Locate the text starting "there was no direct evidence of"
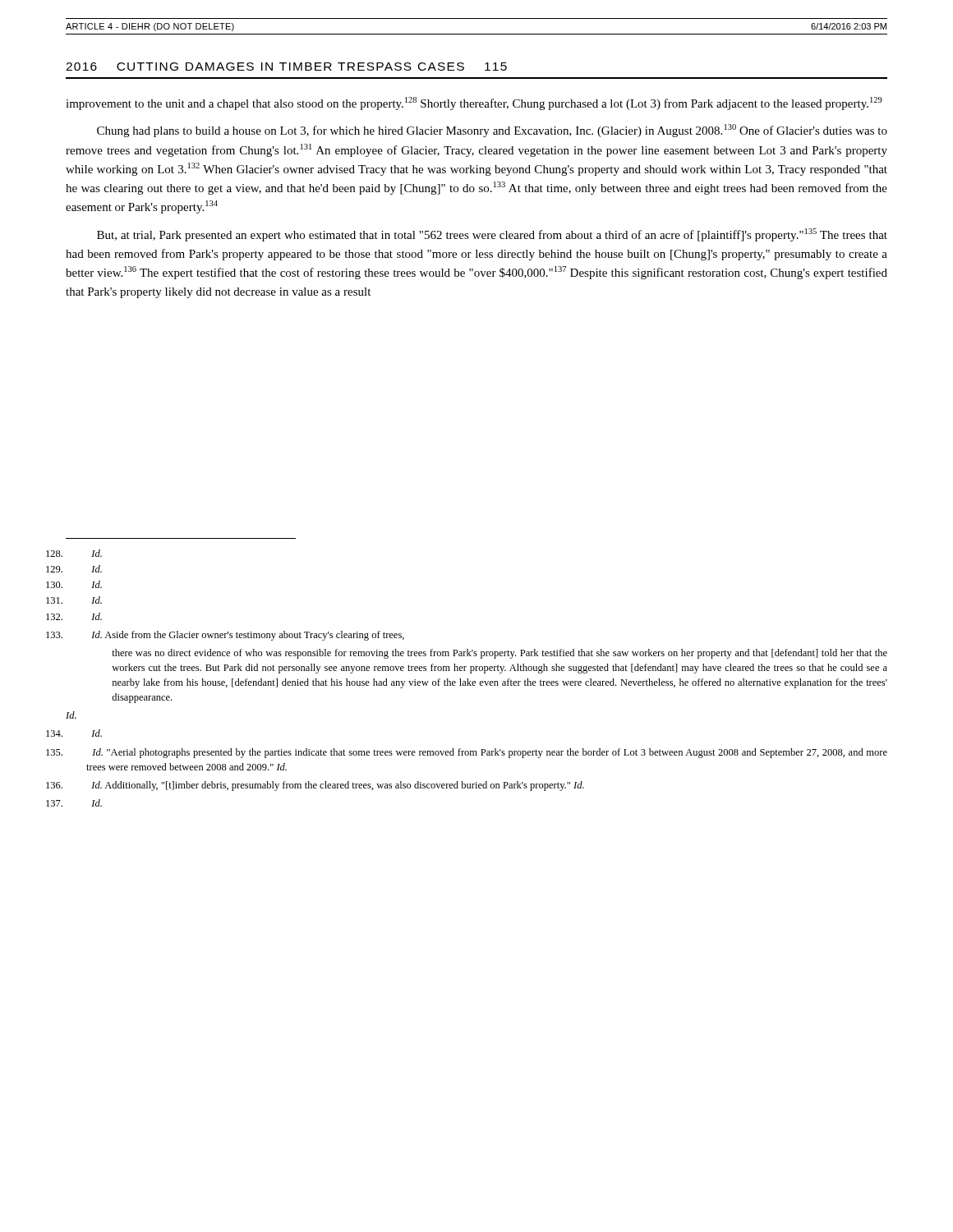The height and width of the screenshot is (1232, 953). click(500, 675)
